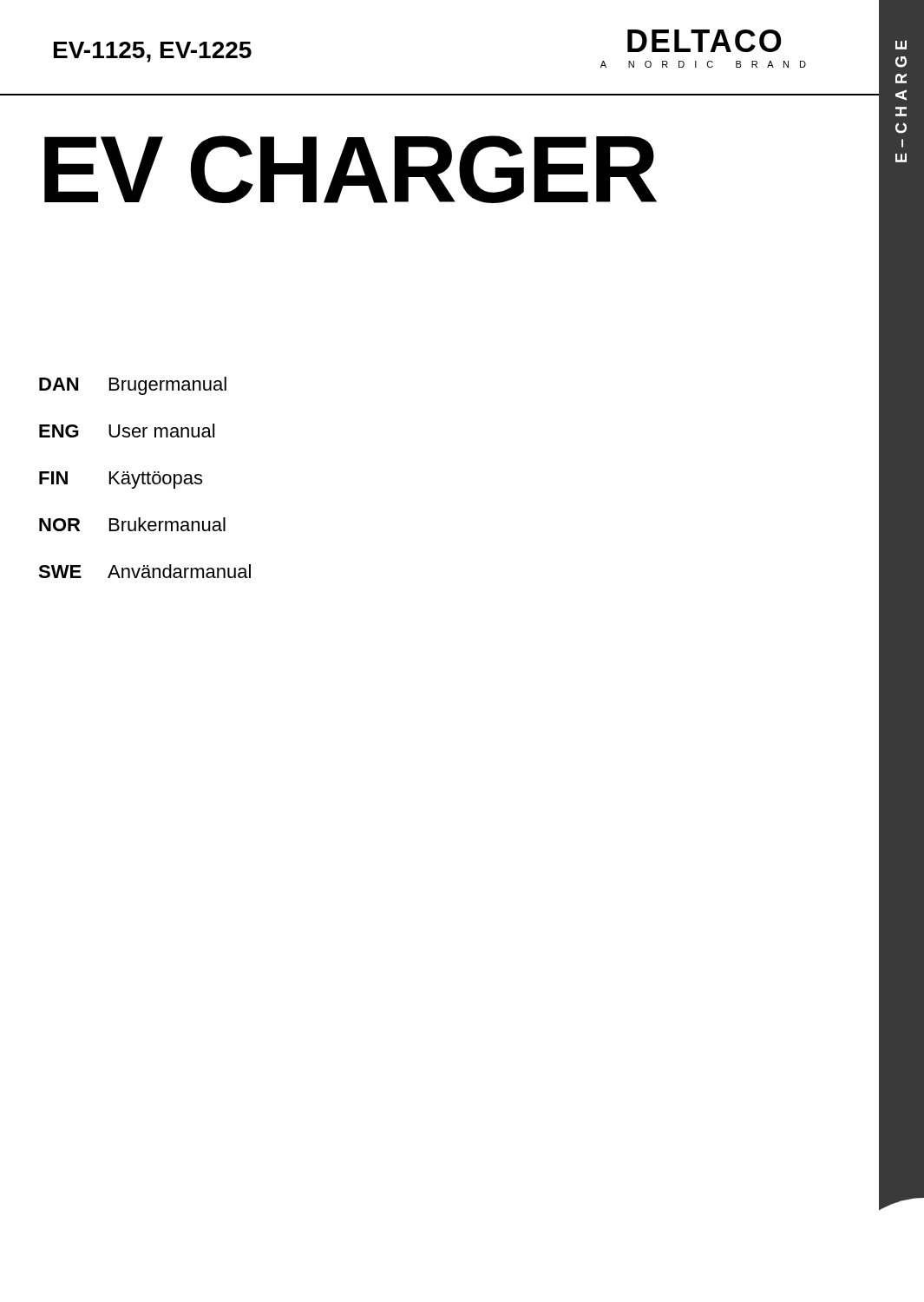
Task: Find the element starting "DAN Brugermanual"
Action: [x=133, y=385]
